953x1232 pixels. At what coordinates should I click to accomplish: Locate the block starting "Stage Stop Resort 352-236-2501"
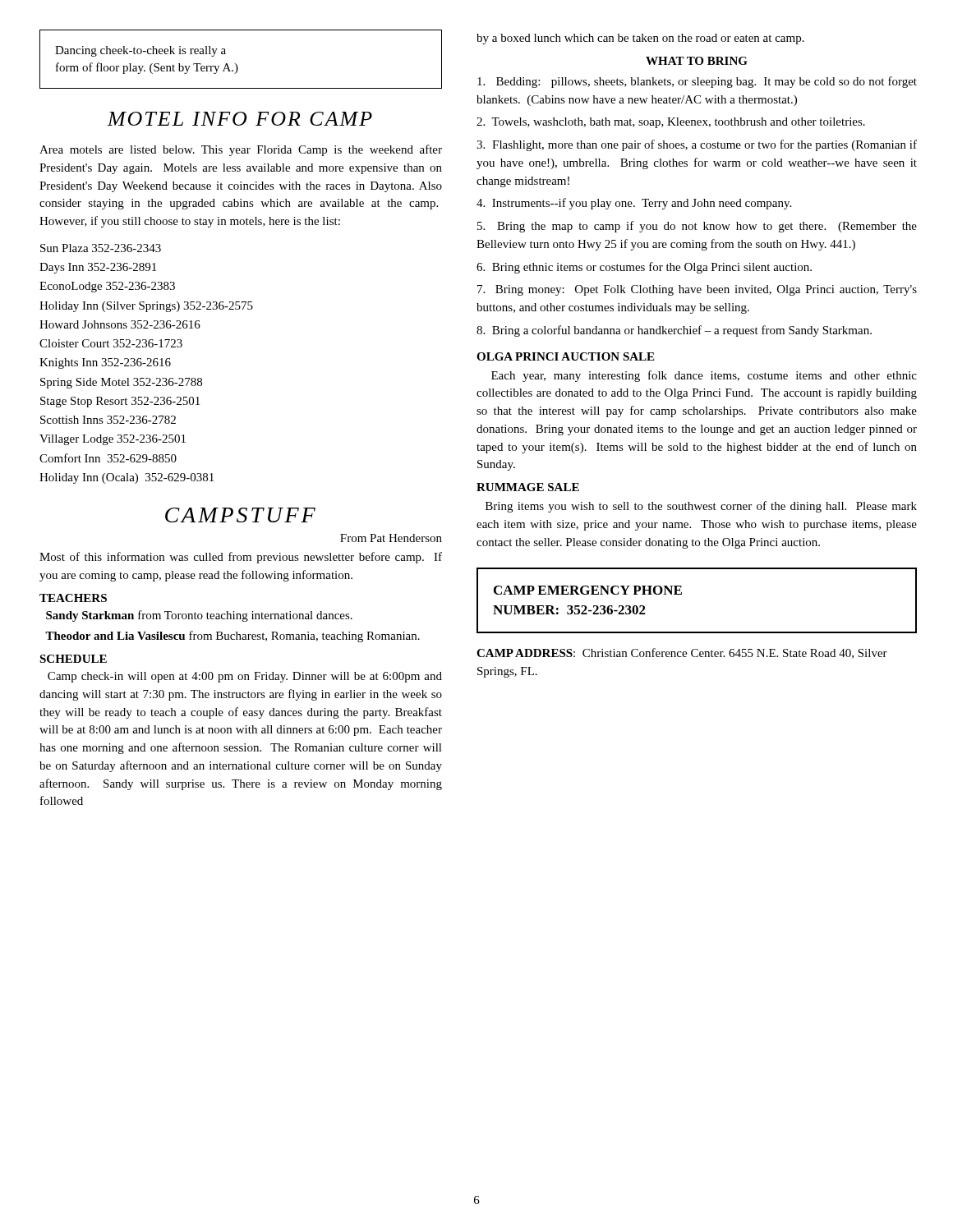(120, 401)
